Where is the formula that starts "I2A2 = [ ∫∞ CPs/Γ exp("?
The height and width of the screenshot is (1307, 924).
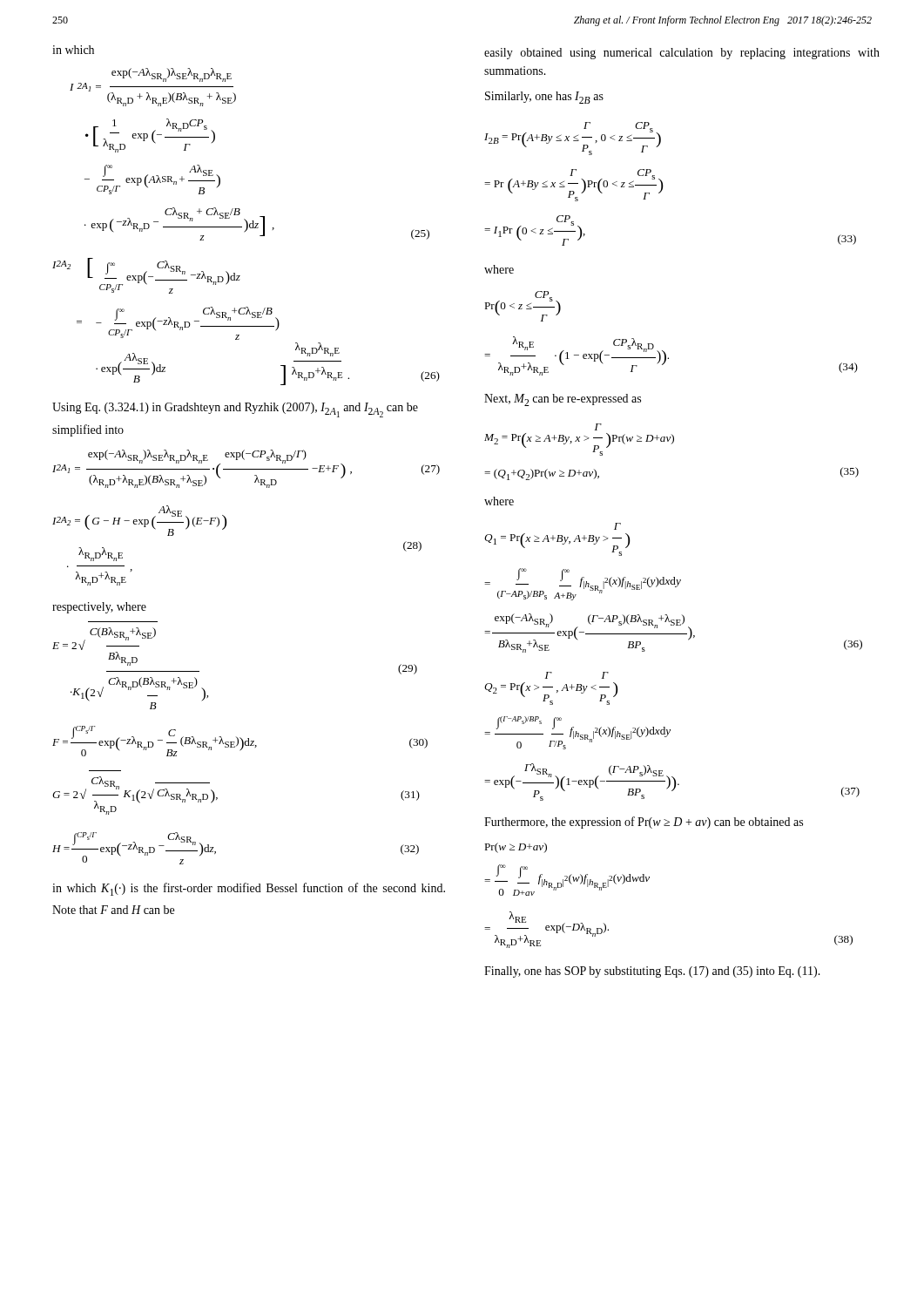(249, 322)
